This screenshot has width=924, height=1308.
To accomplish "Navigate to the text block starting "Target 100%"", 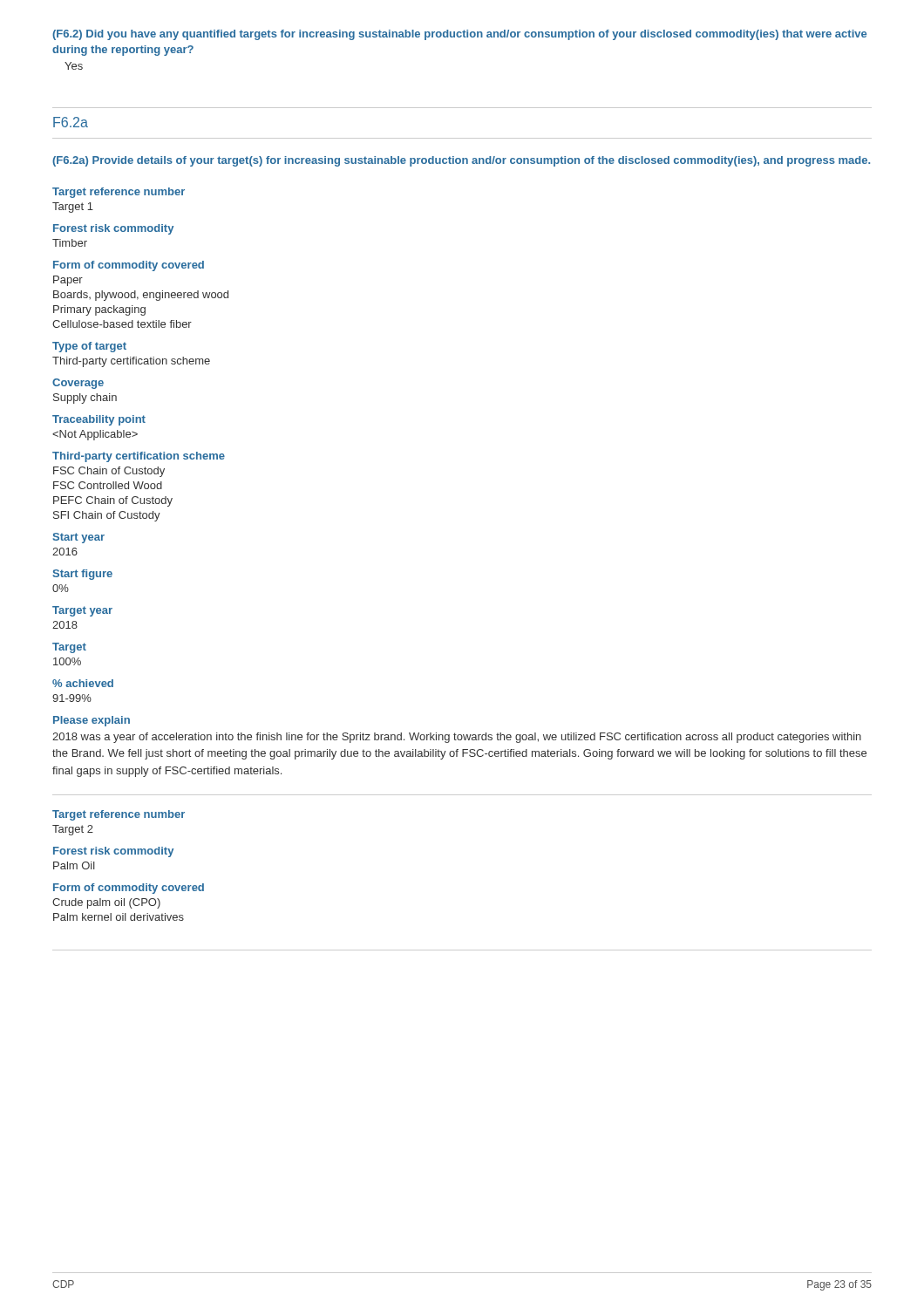I will (69, 648).
